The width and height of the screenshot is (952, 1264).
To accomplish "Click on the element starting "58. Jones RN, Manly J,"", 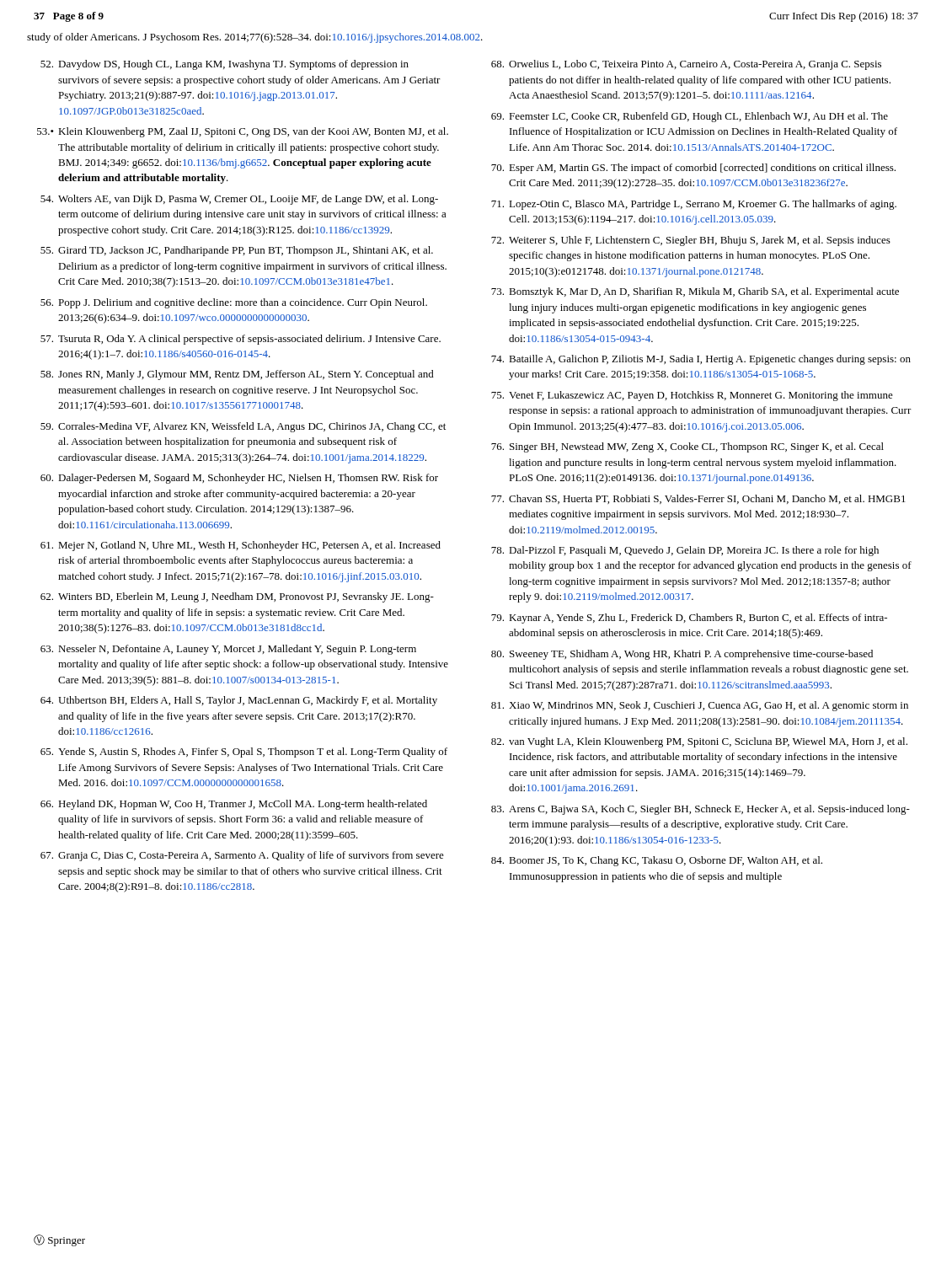I will (x=239, y=390).
